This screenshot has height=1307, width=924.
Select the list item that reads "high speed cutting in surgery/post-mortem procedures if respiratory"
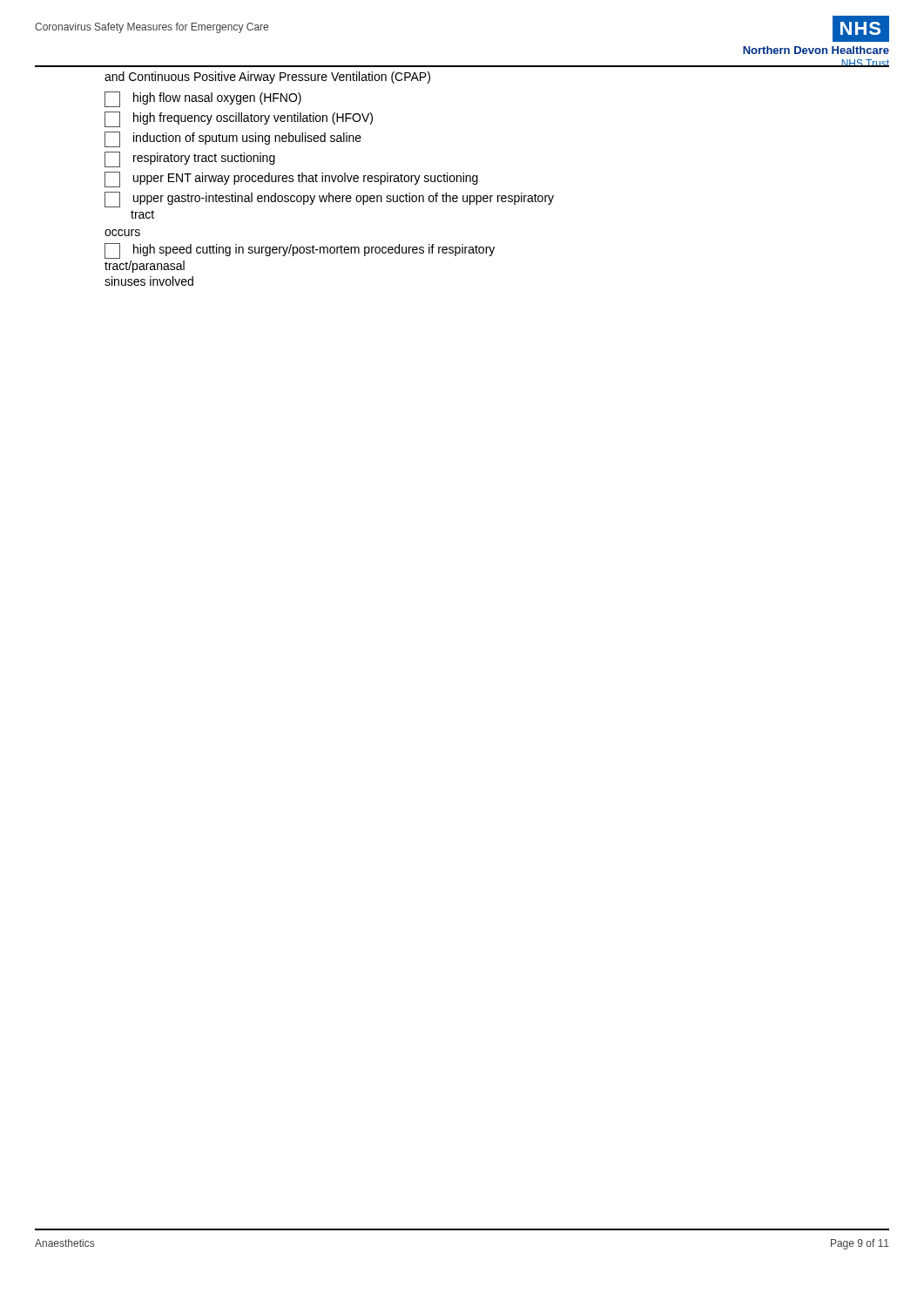[x=497, y=265]
